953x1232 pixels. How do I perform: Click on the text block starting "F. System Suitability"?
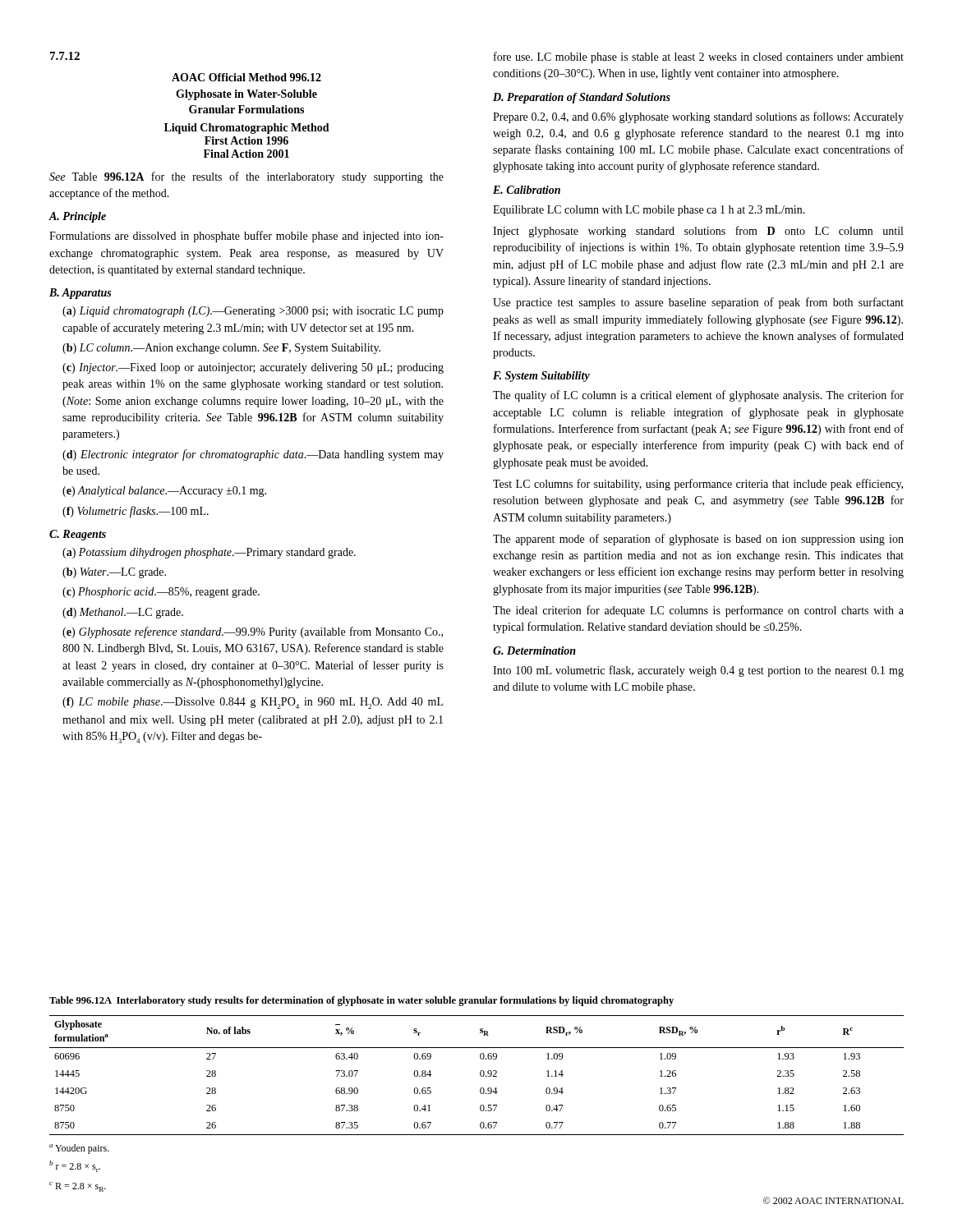[541, 376]
